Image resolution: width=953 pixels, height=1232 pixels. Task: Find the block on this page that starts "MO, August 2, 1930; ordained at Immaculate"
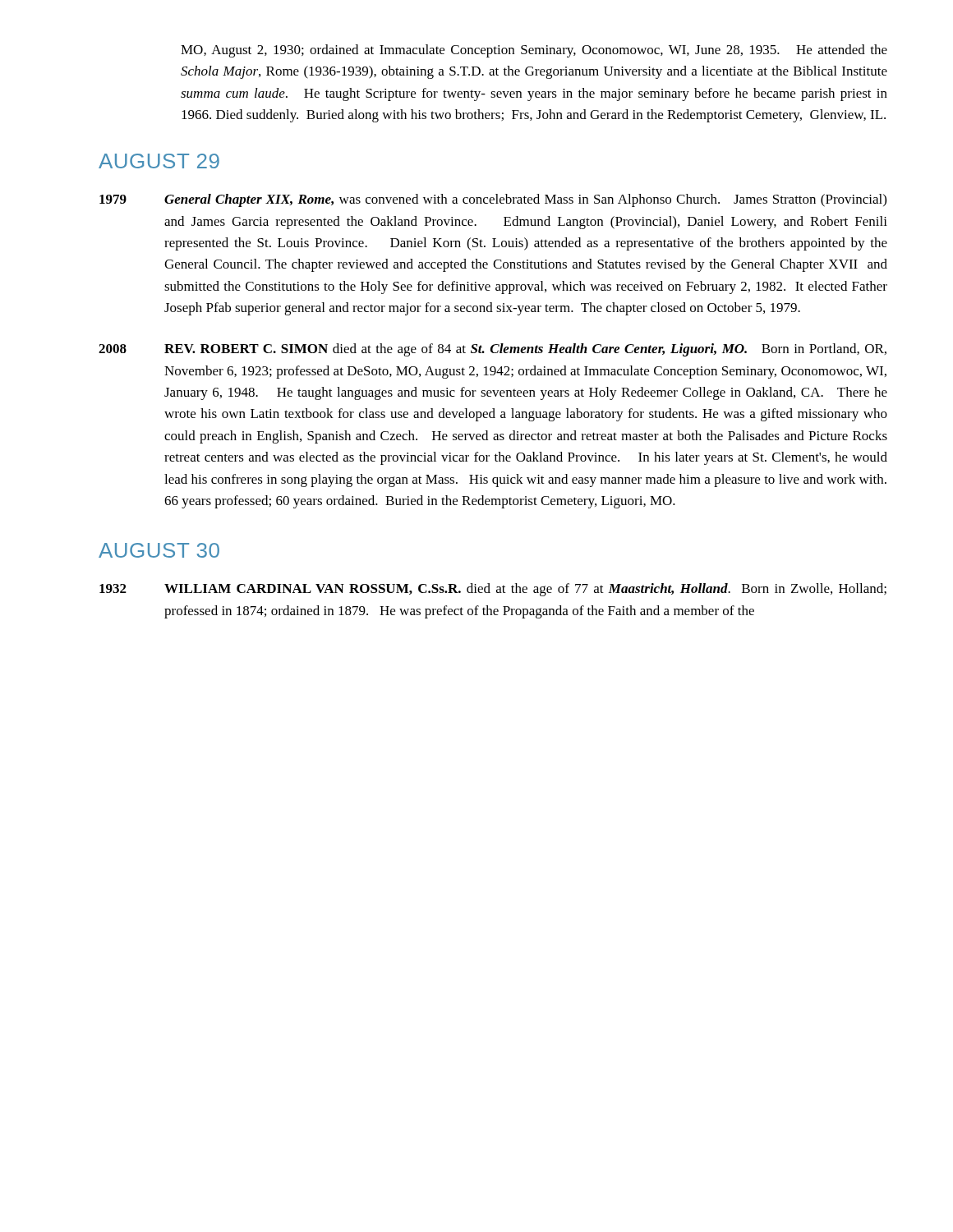click(534, 82)
